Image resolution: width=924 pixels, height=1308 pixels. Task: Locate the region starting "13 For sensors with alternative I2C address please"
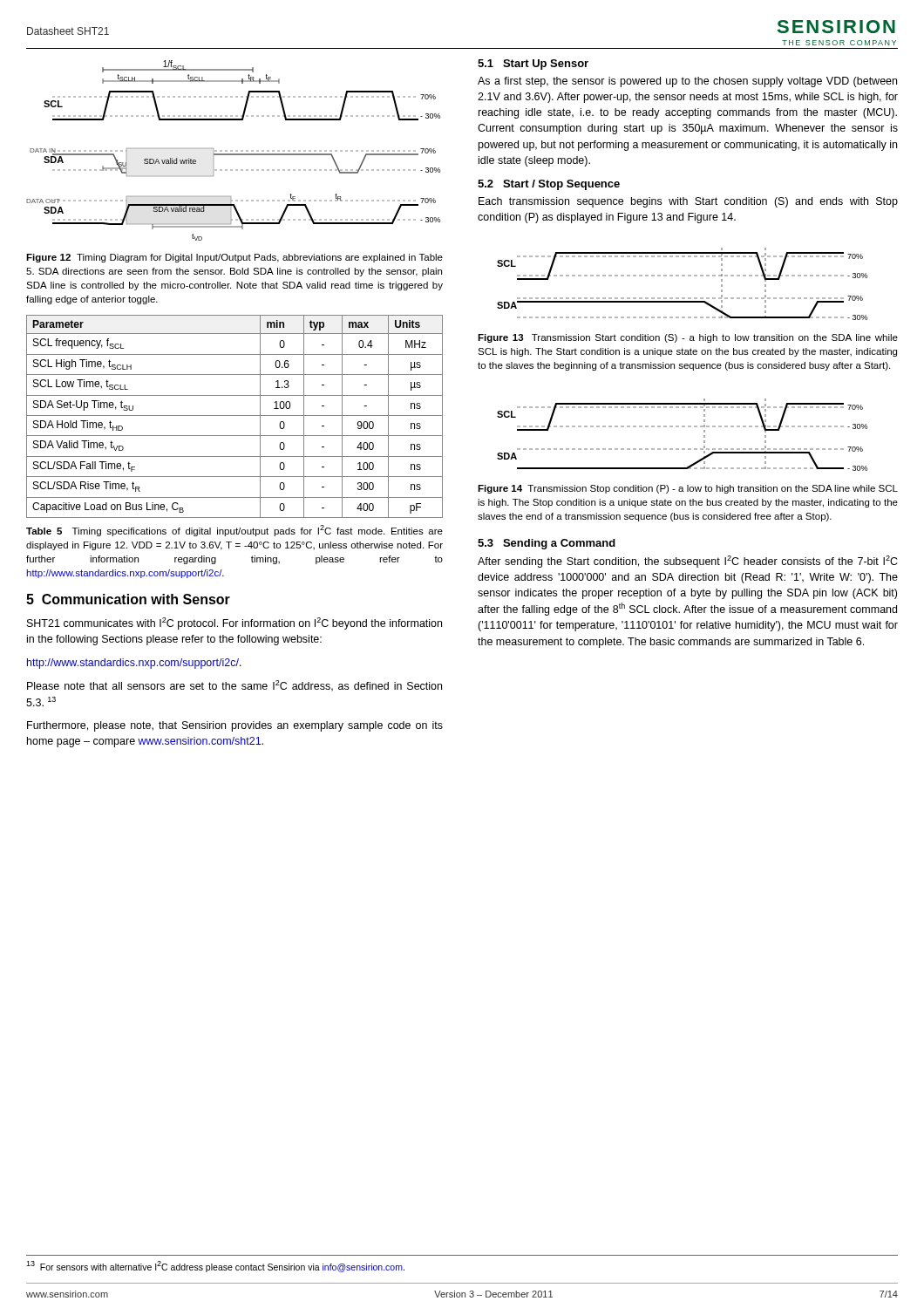pos(216,1265)
